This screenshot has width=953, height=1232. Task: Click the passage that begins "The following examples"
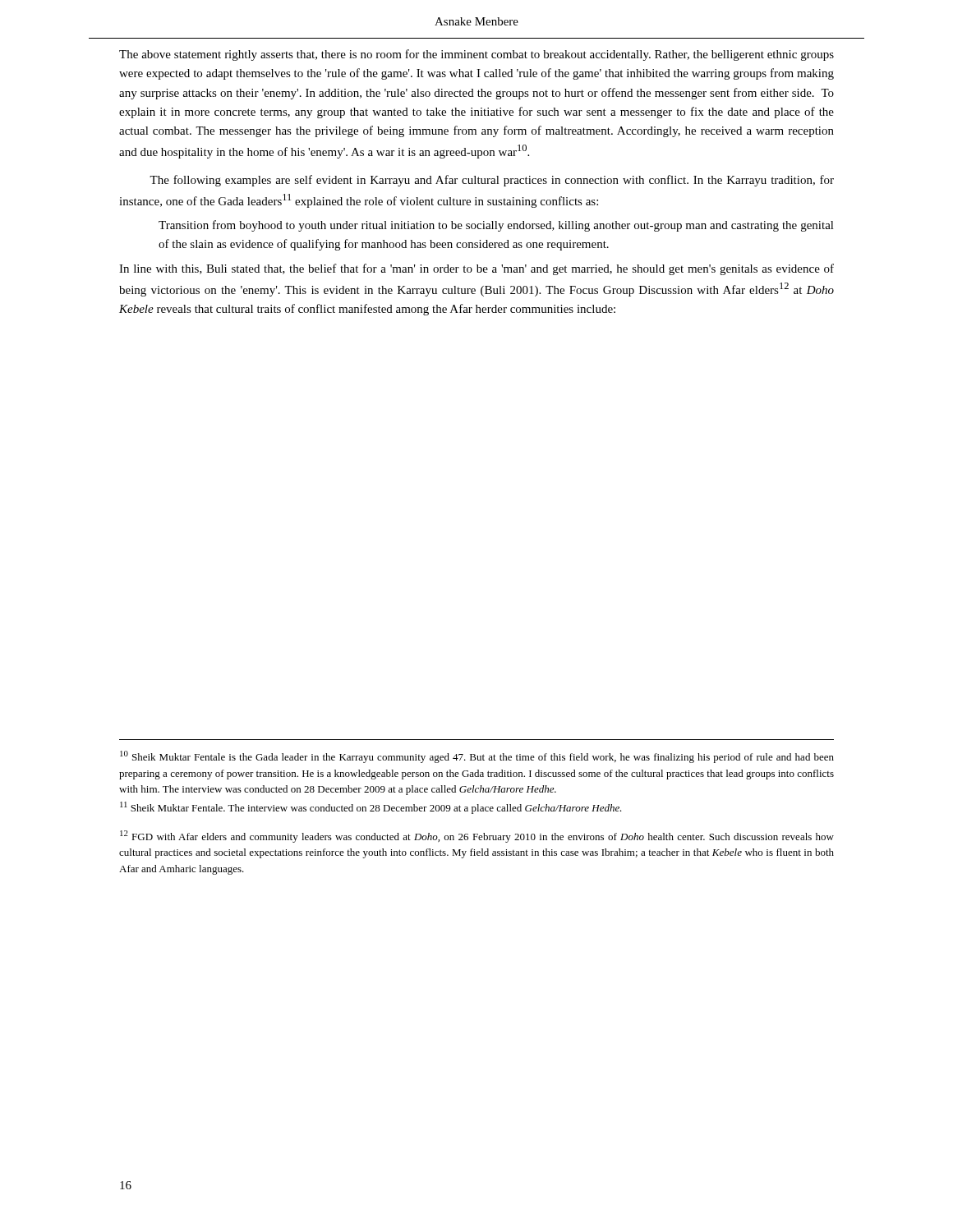click(476, 191)
